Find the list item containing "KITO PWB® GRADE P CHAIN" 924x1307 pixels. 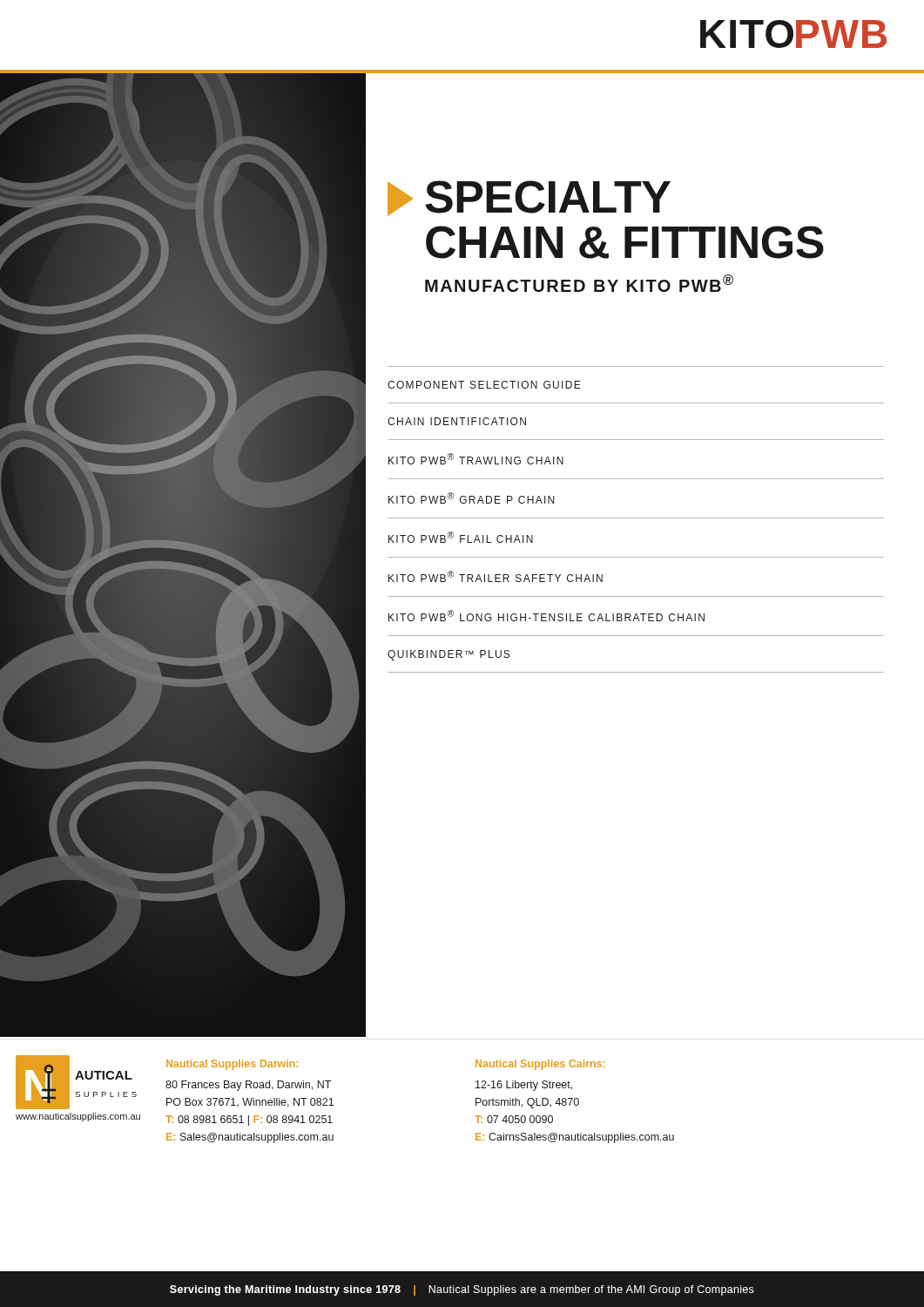click(x=472, y=499)
